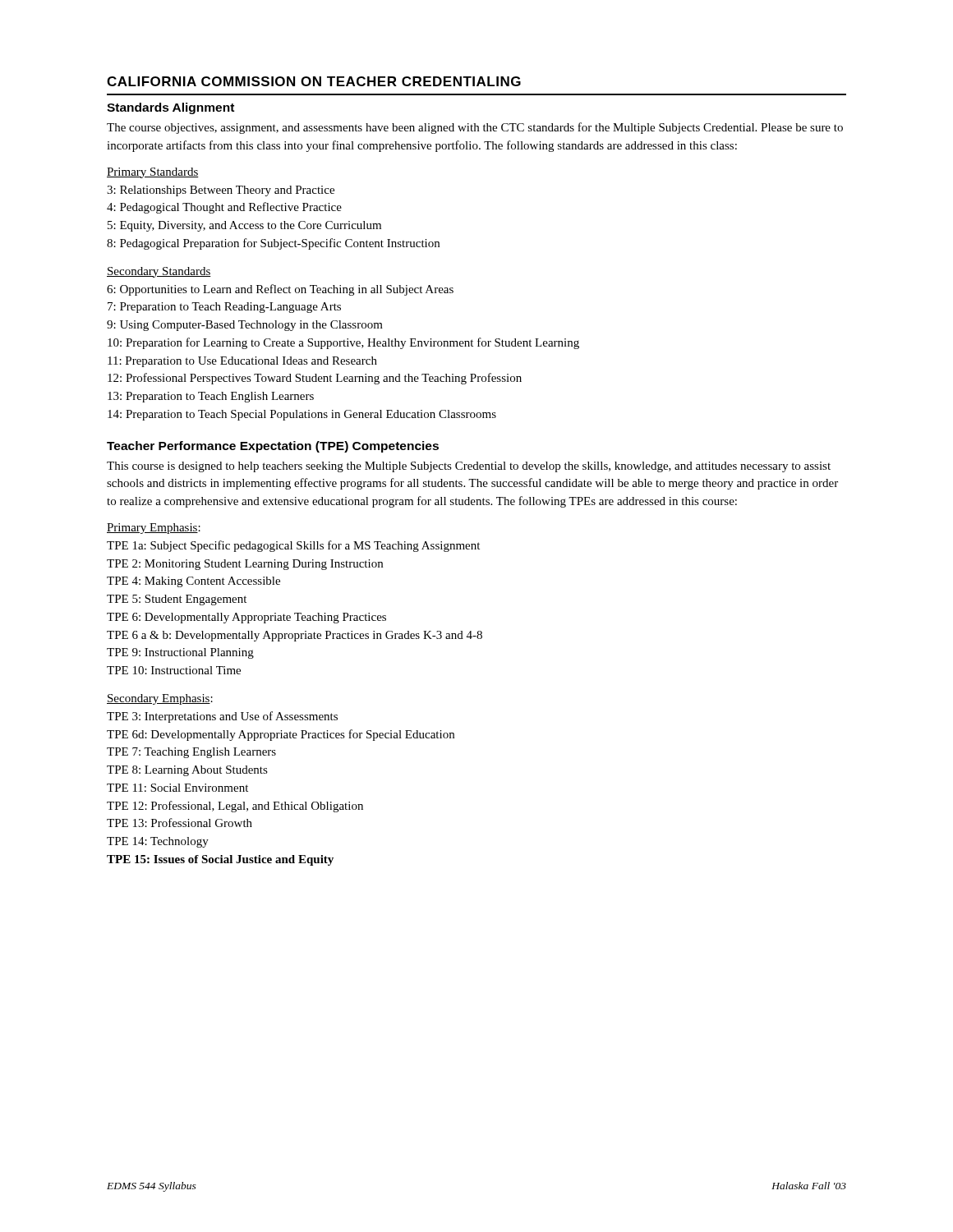Image resolution: width=953 pixels, height=1232 pixels.
Task: Click the passage that begins "8: Pedagogical Preparation for Subject-Specific Content"
Action: tap(273, 243)
